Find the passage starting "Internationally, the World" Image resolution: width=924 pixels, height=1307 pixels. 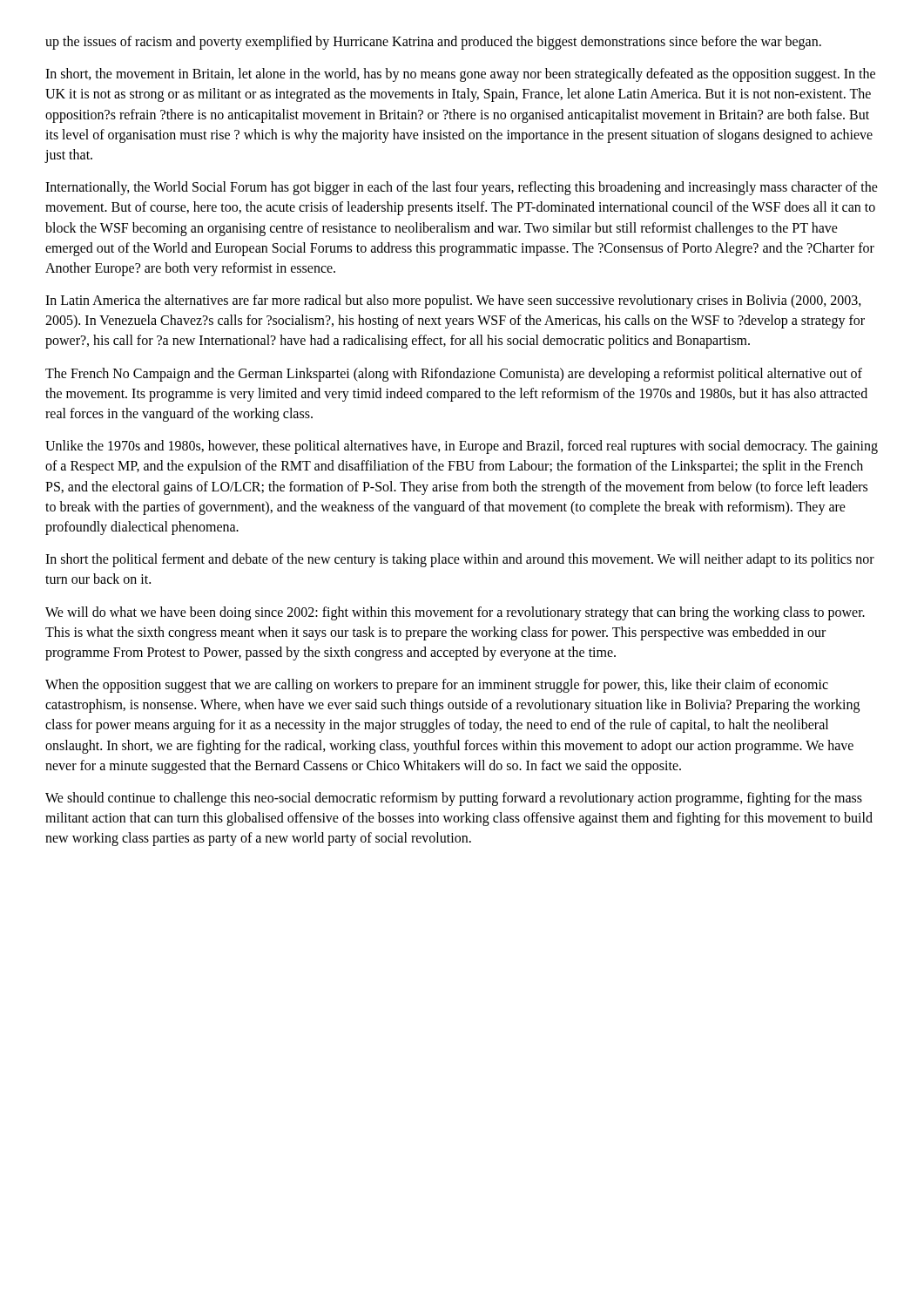click(461, 227)
